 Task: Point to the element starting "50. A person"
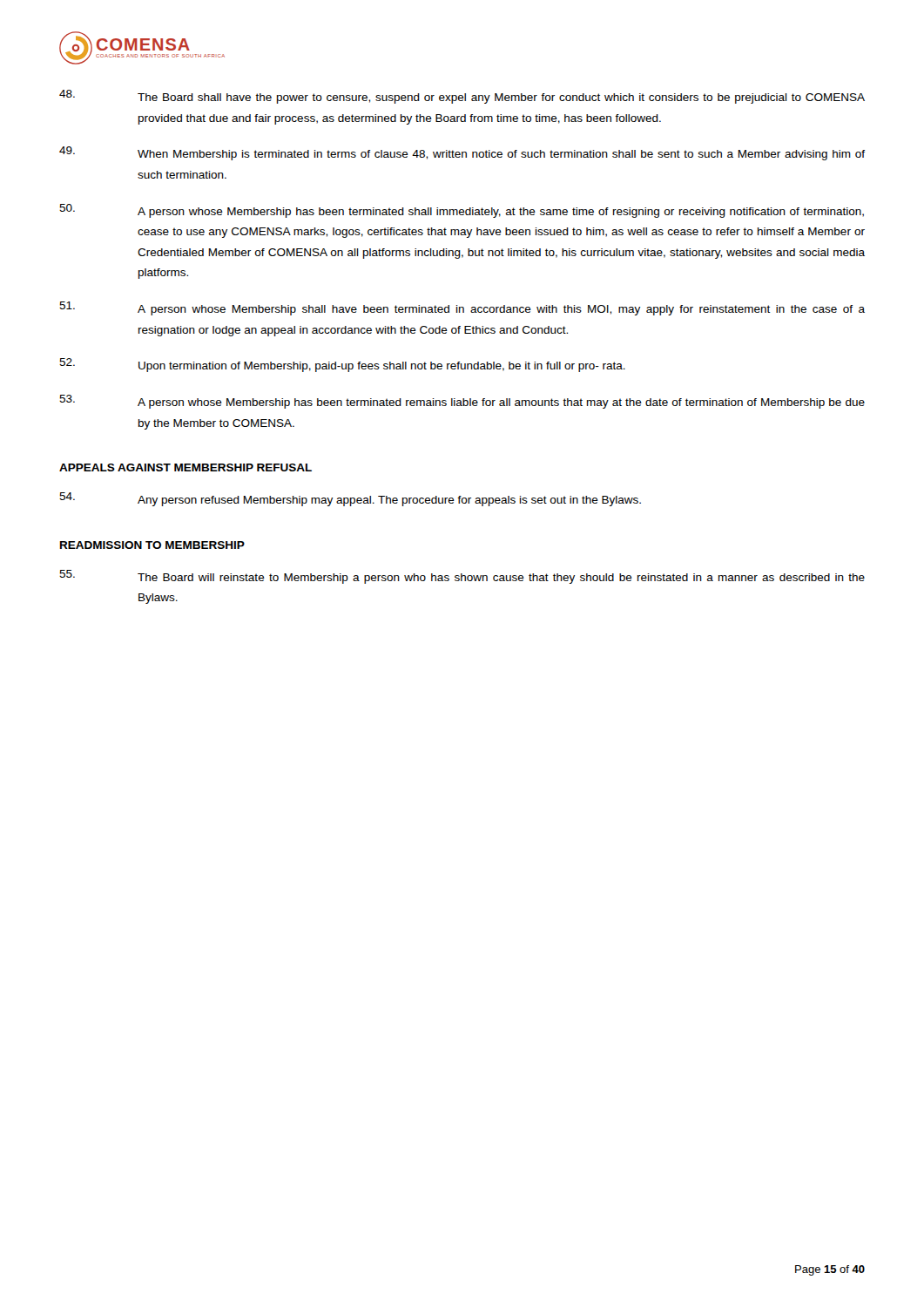462,242
